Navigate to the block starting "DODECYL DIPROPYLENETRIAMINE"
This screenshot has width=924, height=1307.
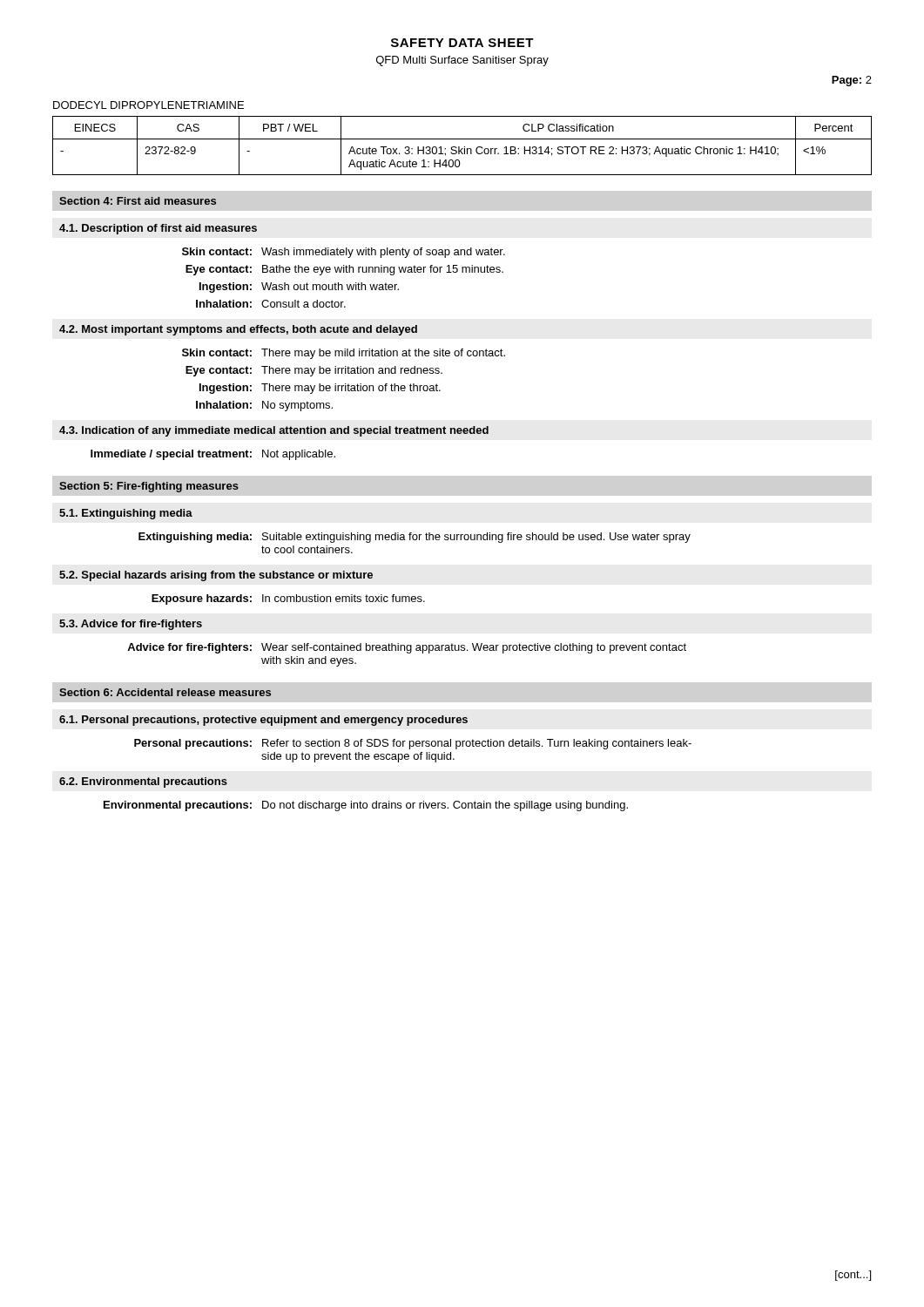[x=148, y=105]
